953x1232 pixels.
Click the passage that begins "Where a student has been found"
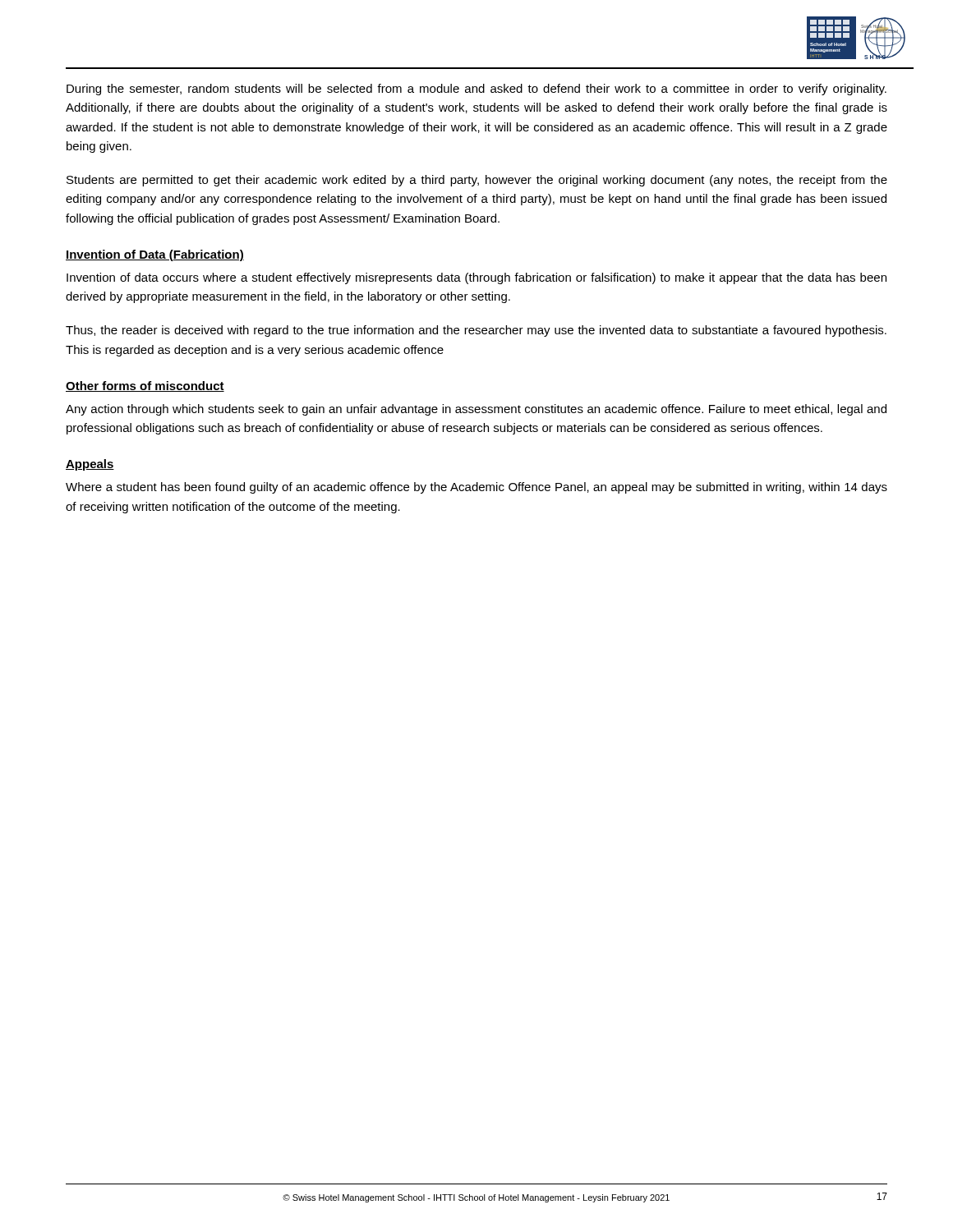coord(476,496)
